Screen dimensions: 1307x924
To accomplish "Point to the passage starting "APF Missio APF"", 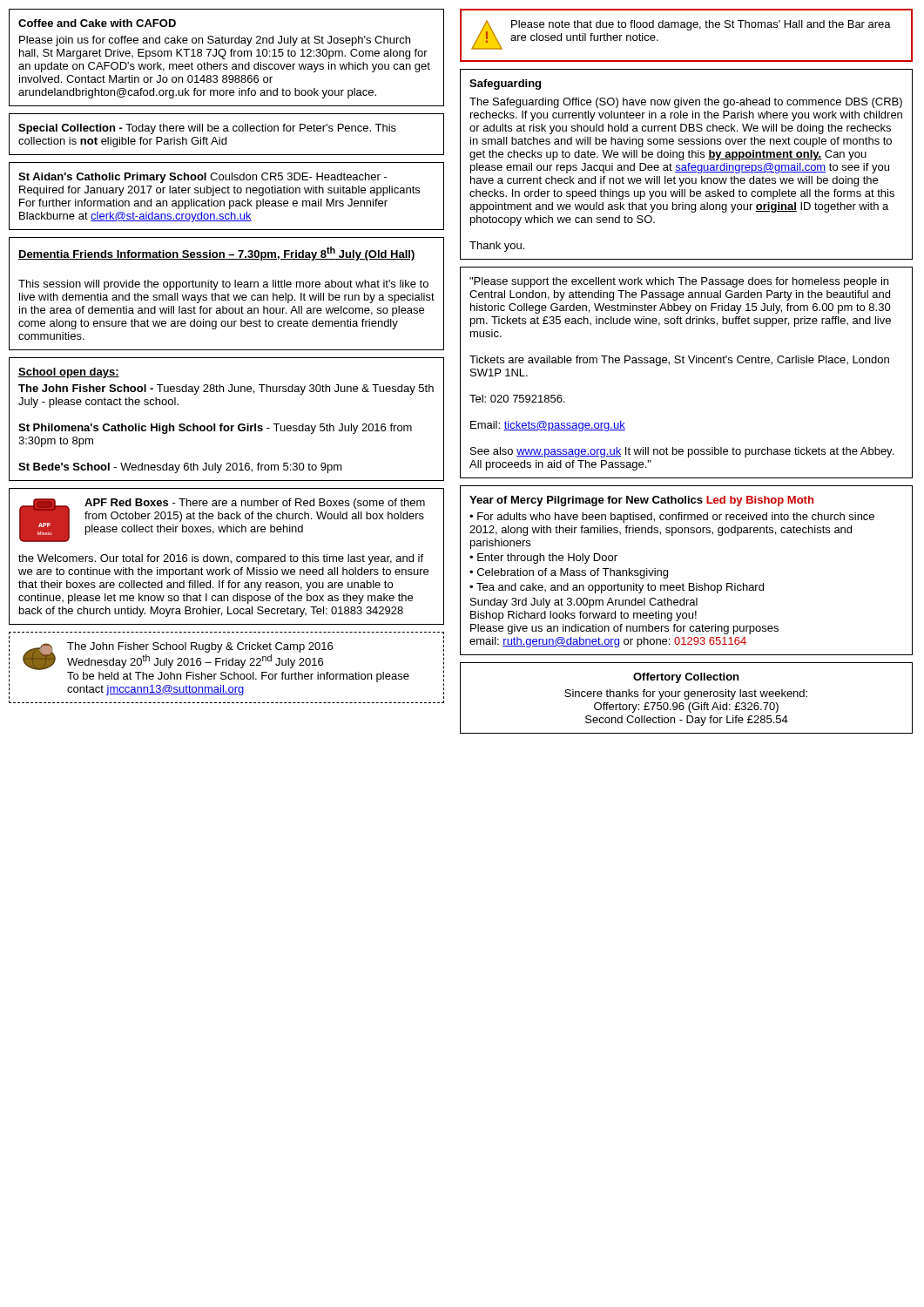I will [x=226, y=557].
